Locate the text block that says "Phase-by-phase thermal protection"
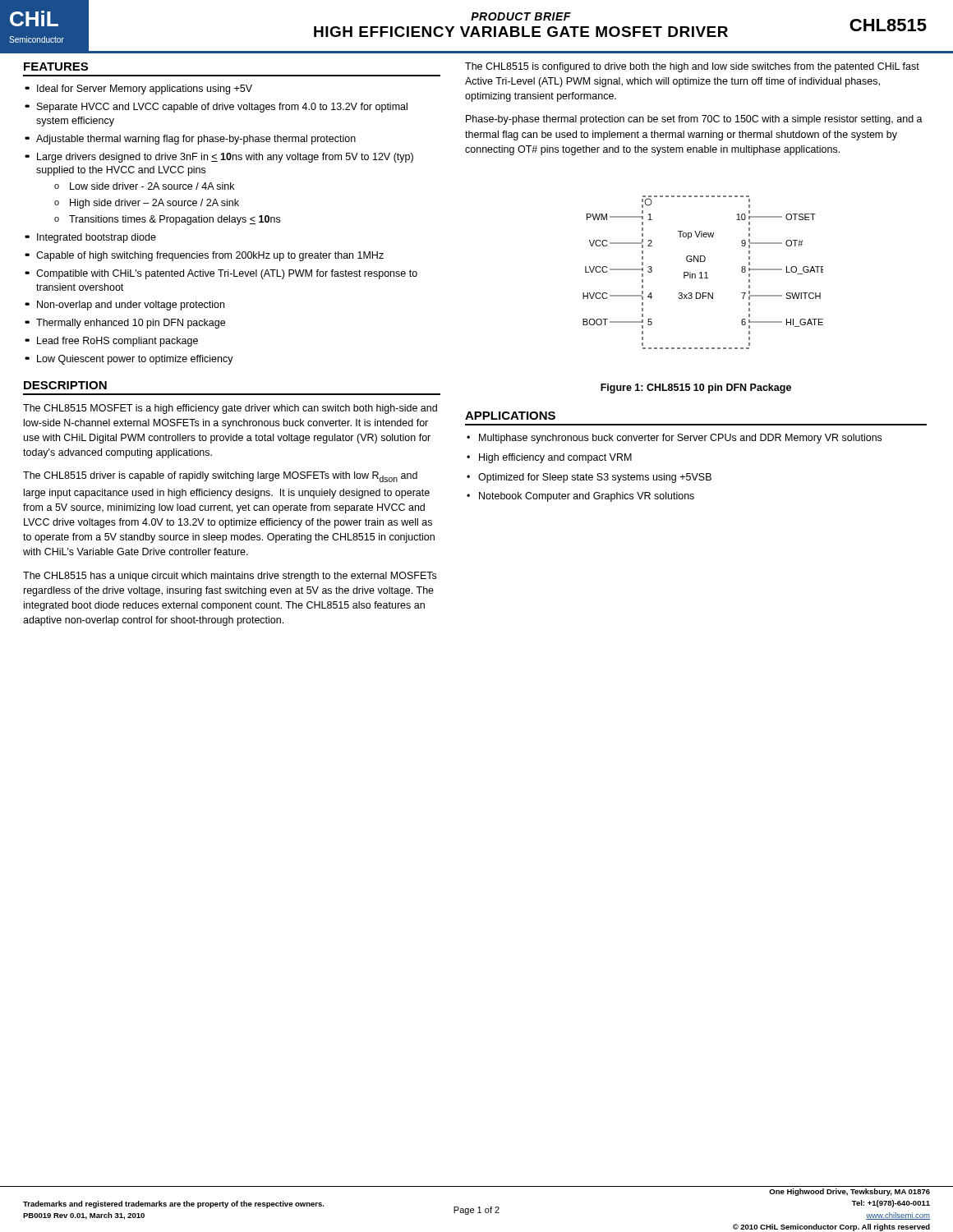The height and width of the screenshot is (1232, 953). click(694, 134)
